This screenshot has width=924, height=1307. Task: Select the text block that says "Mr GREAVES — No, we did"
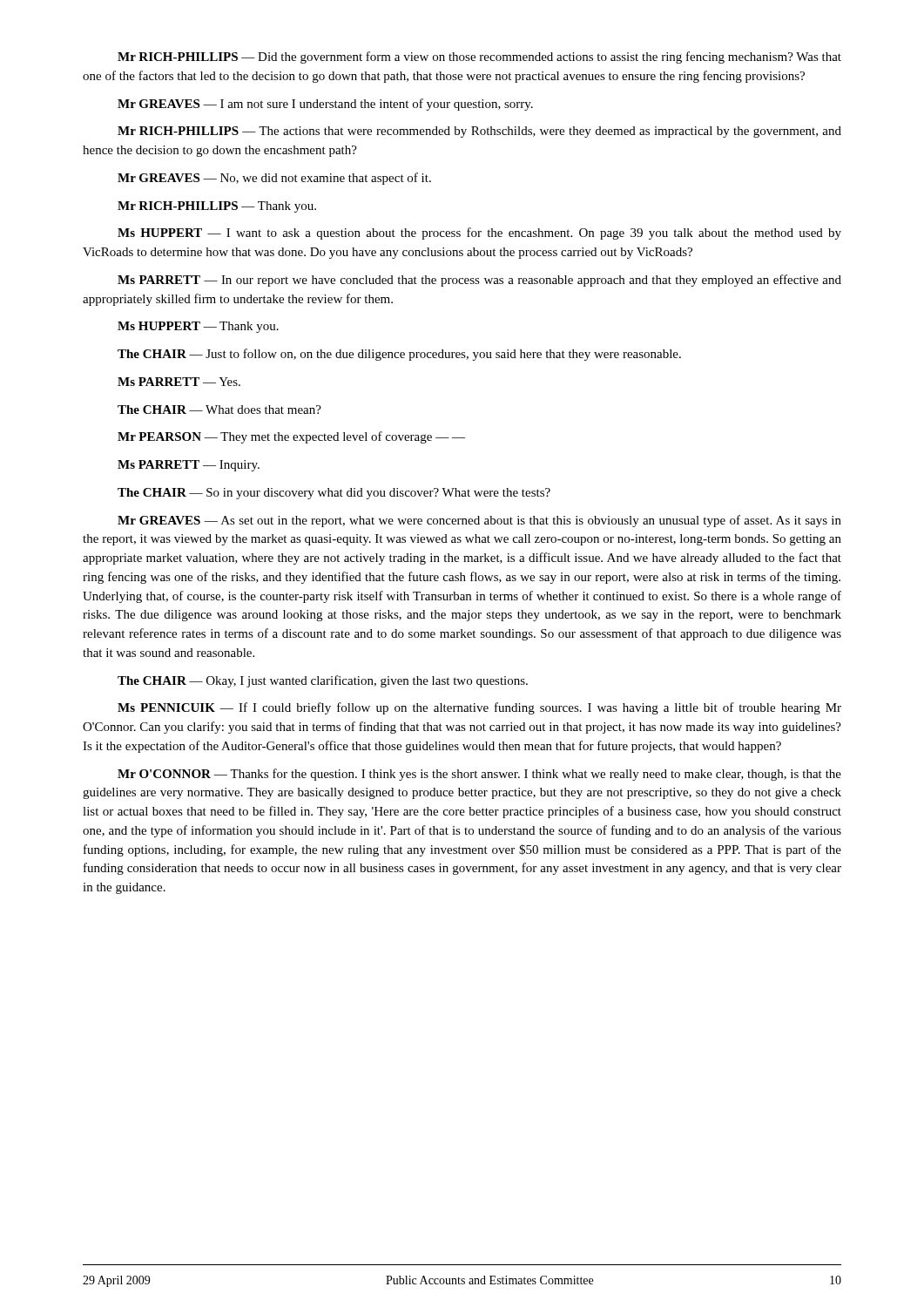pos(274,179)
